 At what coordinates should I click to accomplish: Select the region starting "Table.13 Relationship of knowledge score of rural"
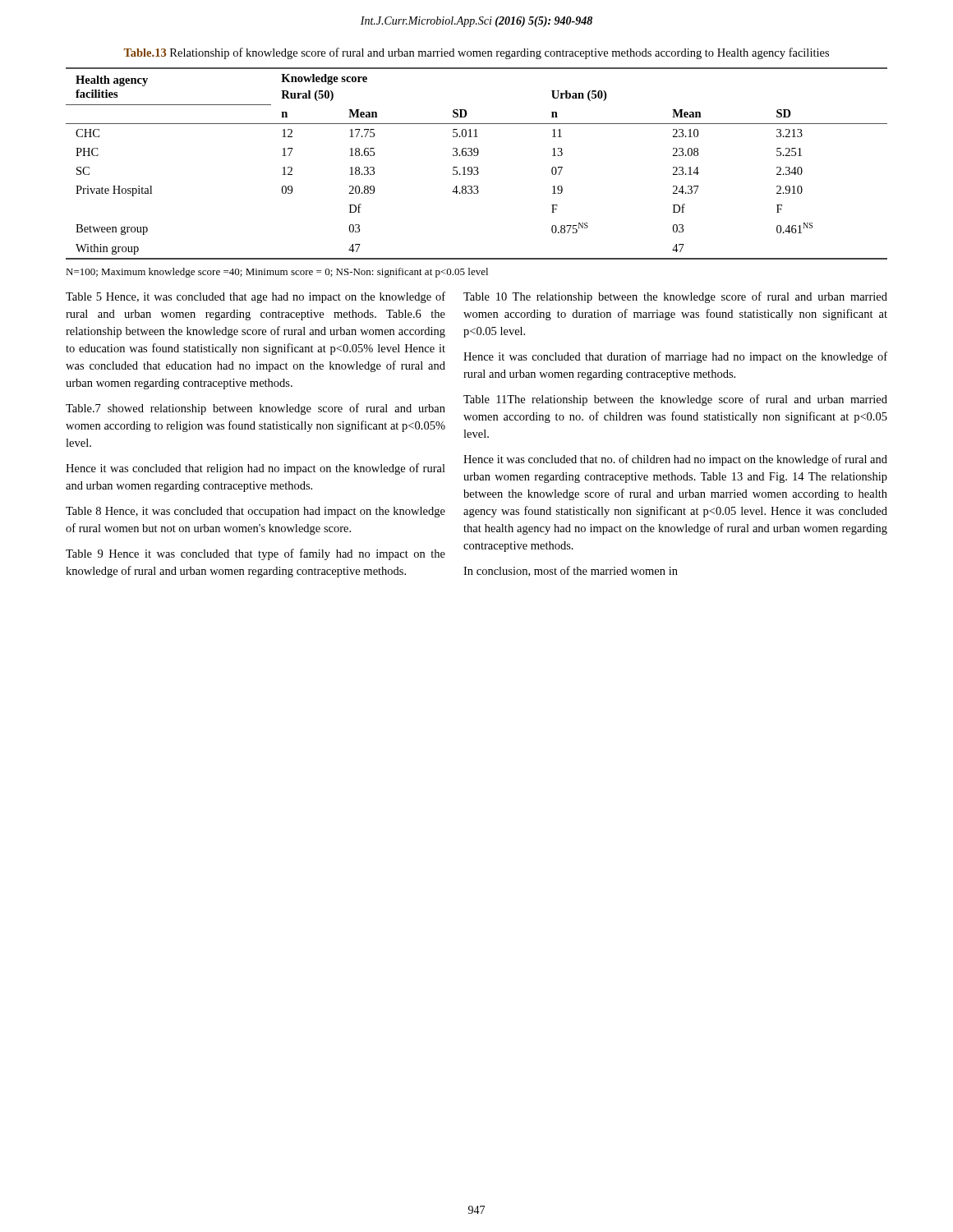[476, 53]
